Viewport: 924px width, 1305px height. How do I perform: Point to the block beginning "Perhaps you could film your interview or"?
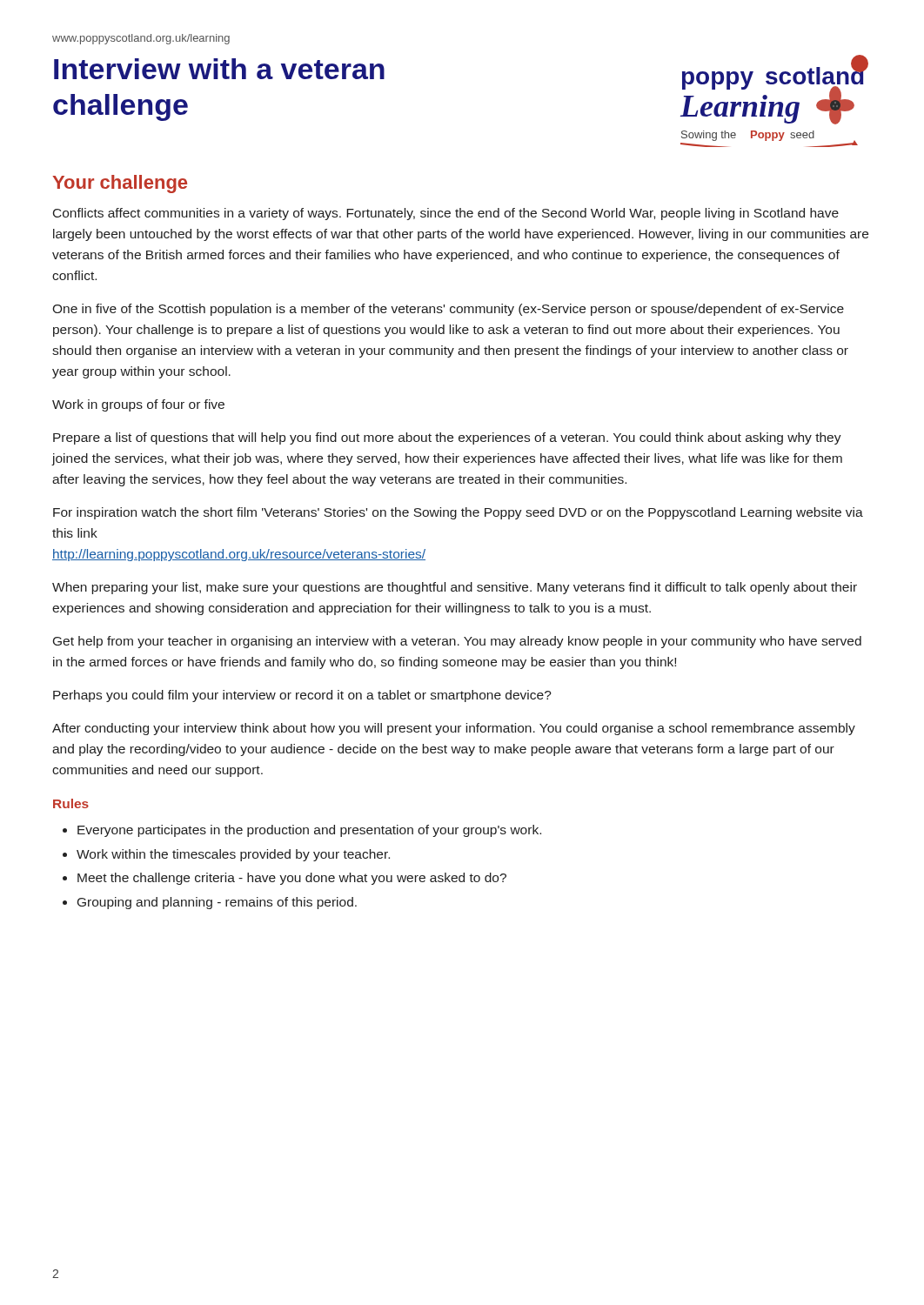click(x=302, y=695)
